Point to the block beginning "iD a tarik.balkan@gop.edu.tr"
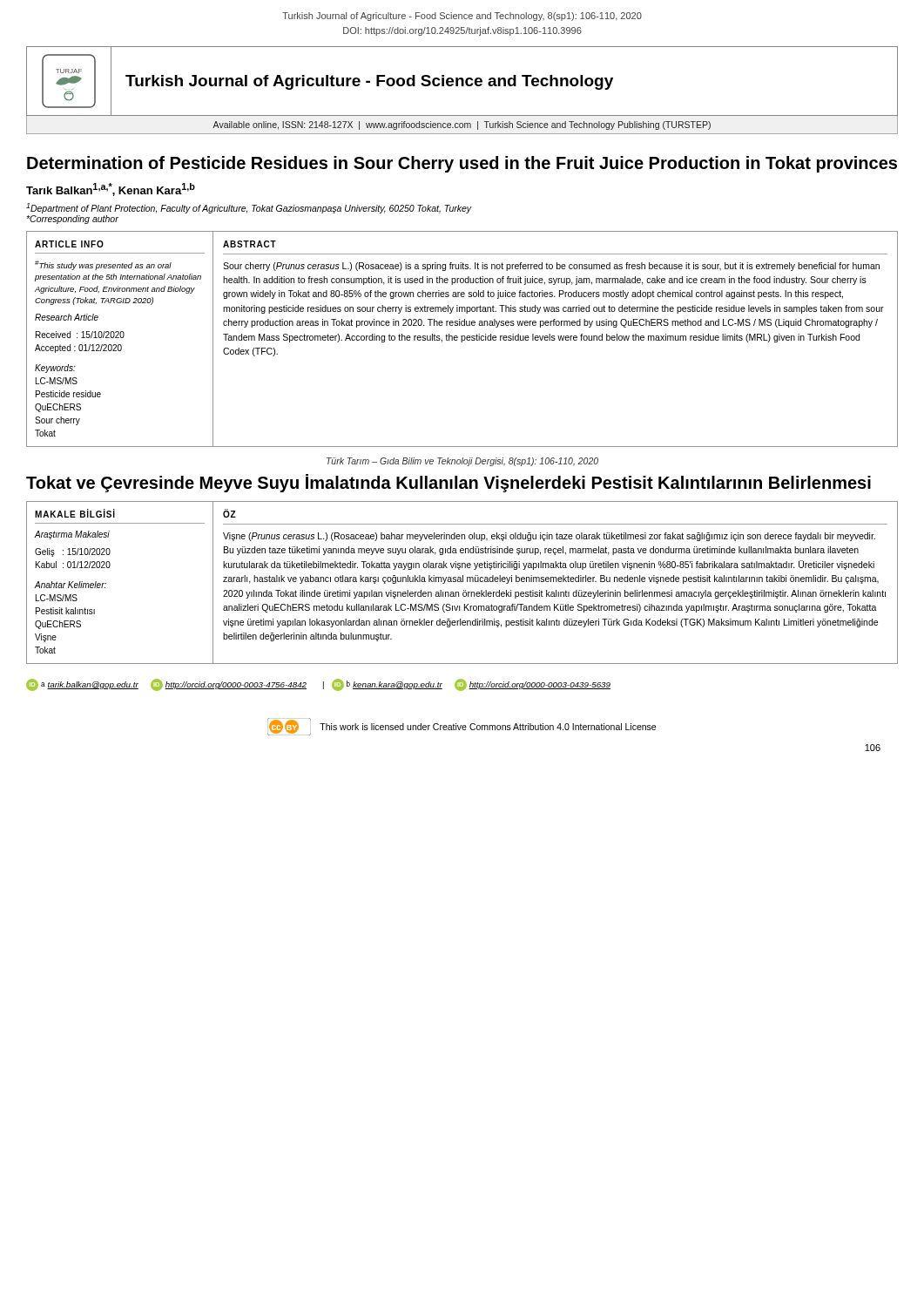The width and height of the screenshot is (924, 1307). pyautogui.click(x=318, y=685)
